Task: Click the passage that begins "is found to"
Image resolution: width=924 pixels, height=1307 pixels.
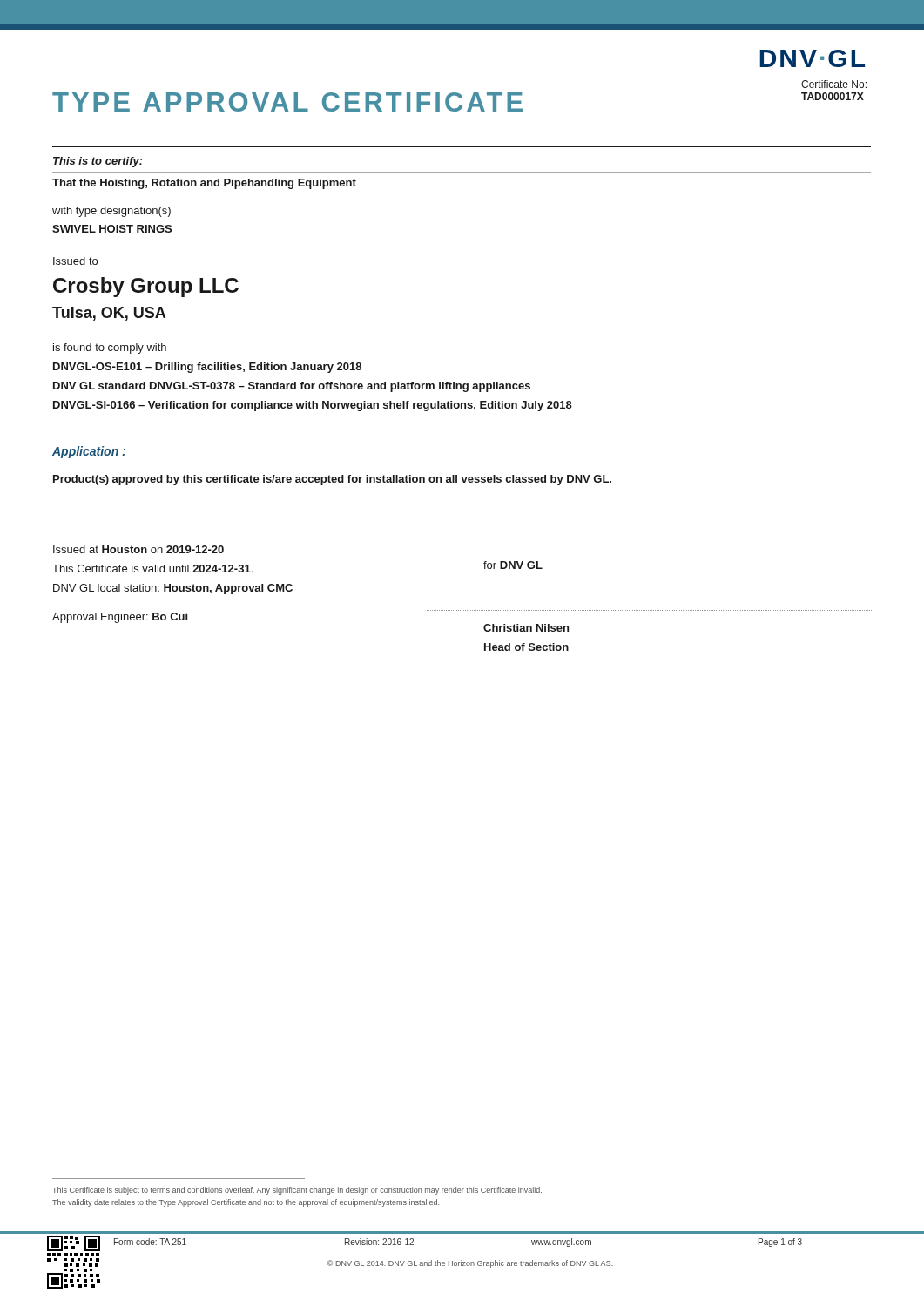Action: click(x=312, y=376)
